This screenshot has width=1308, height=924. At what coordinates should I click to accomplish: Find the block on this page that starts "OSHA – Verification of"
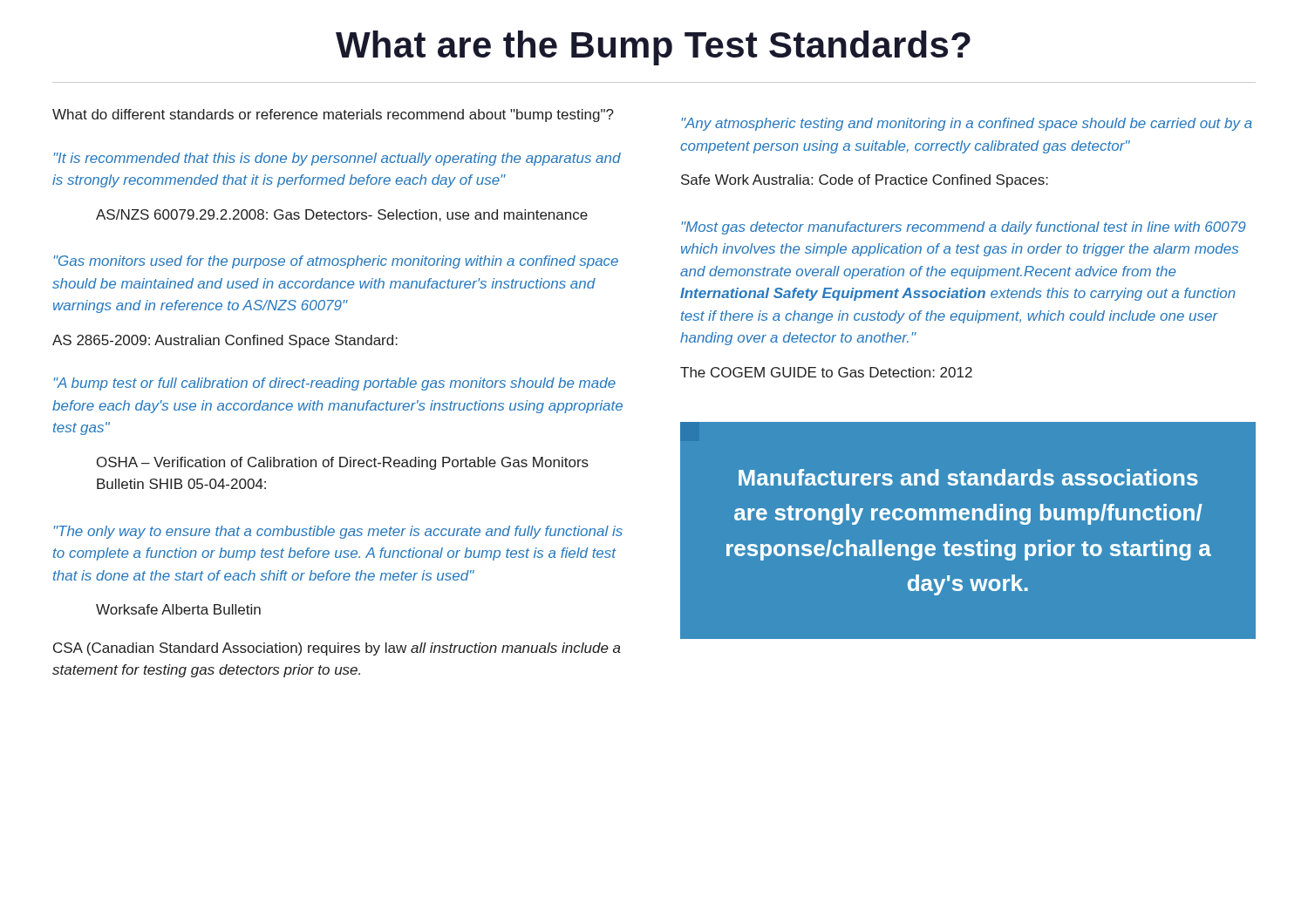[342, 473]
